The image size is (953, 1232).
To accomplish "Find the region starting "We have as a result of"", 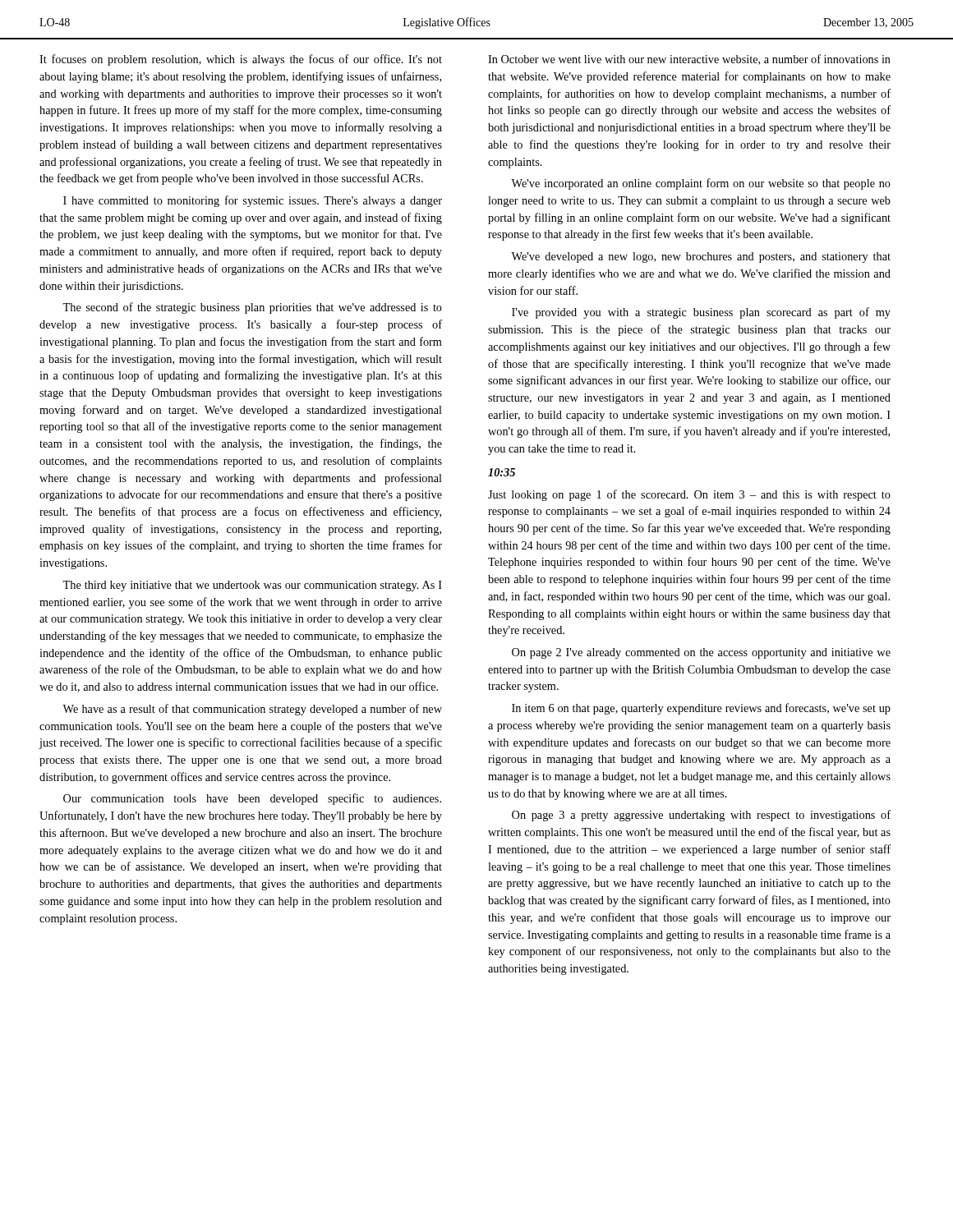I will 241,743.
